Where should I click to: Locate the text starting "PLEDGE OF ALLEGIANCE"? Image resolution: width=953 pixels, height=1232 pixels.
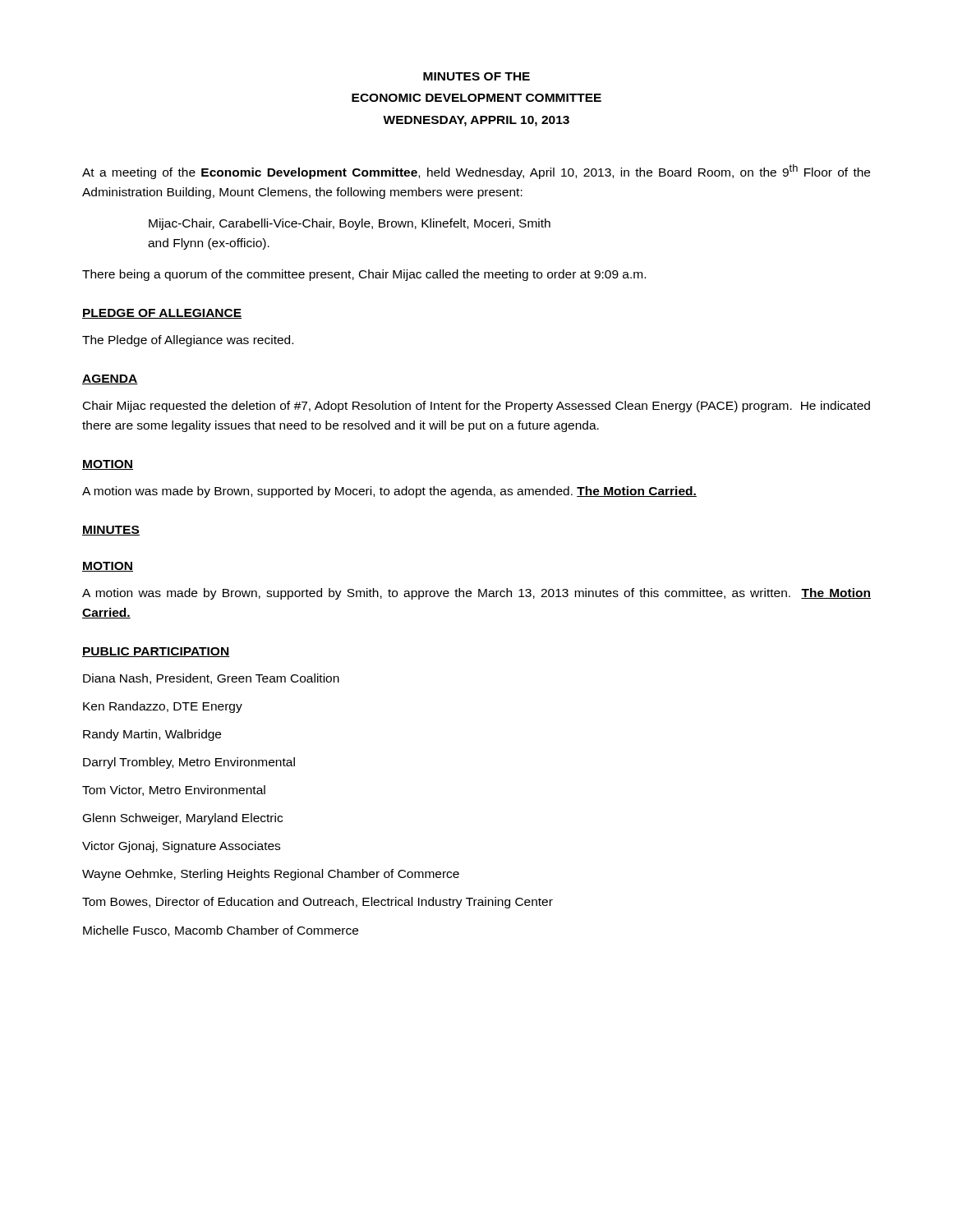(x=162, y=313)
